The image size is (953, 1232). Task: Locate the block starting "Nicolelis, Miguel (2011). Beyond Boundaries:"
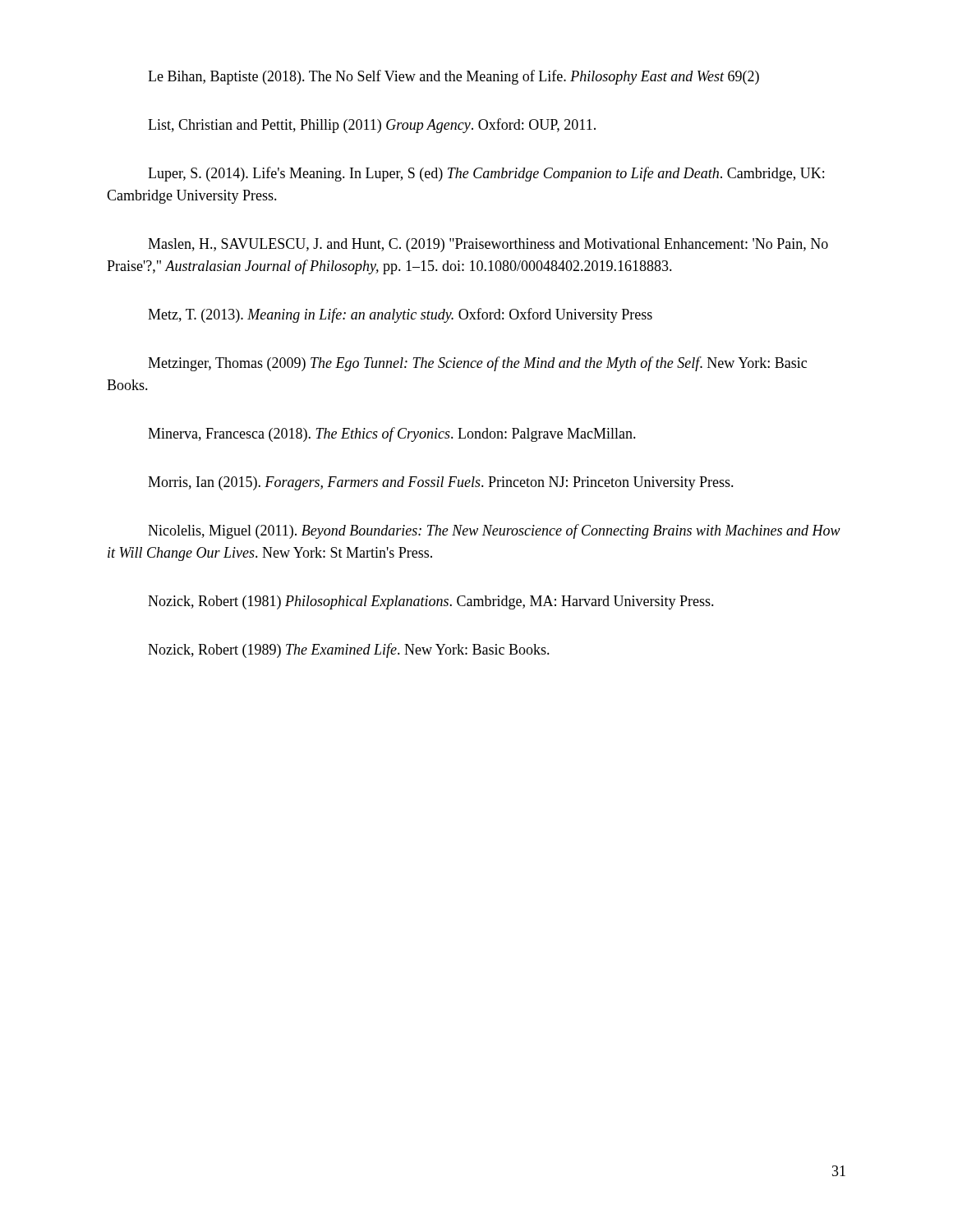pos(473,542)
